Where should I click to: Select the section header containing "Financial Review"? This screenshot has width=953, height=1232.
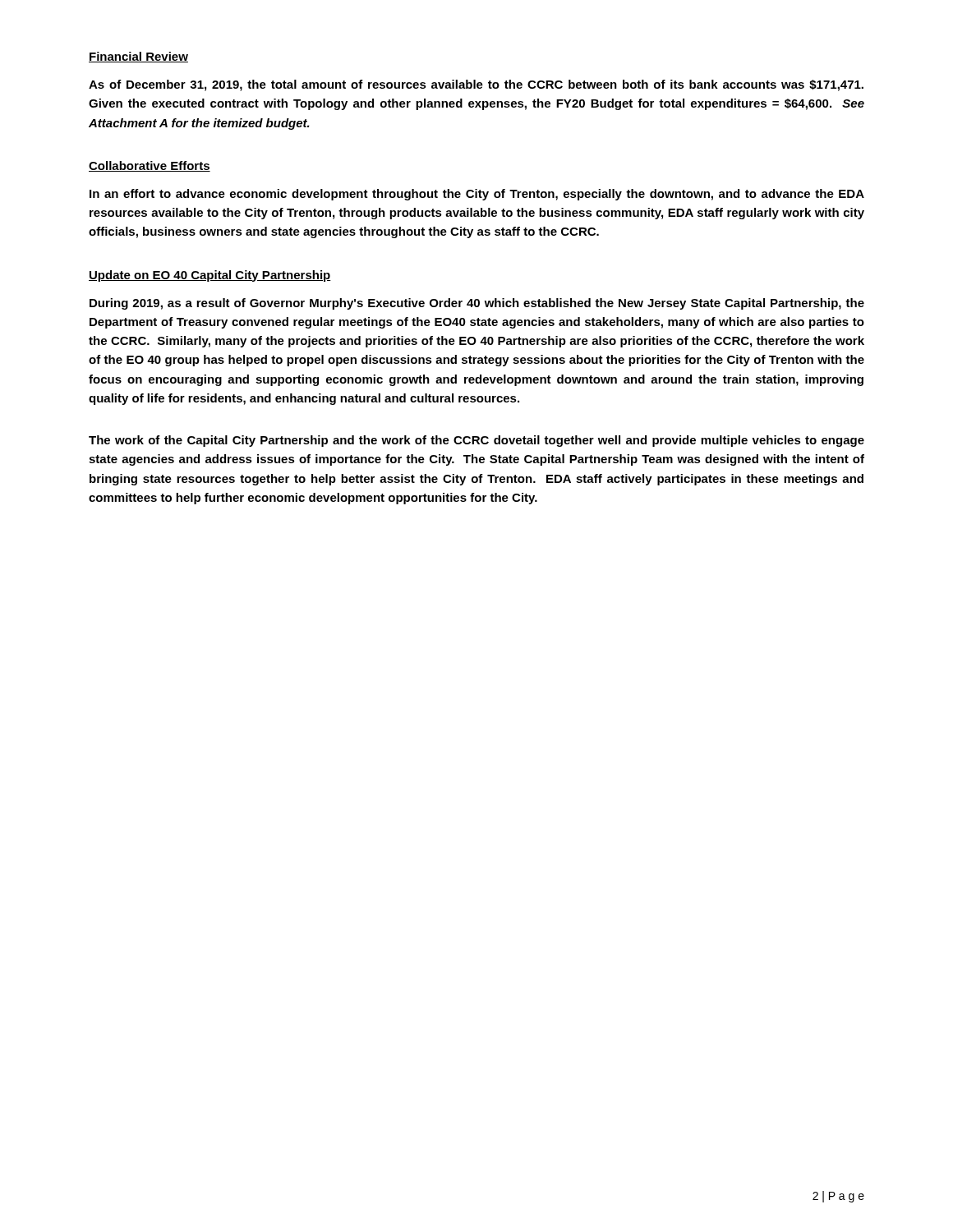point(138,56)
